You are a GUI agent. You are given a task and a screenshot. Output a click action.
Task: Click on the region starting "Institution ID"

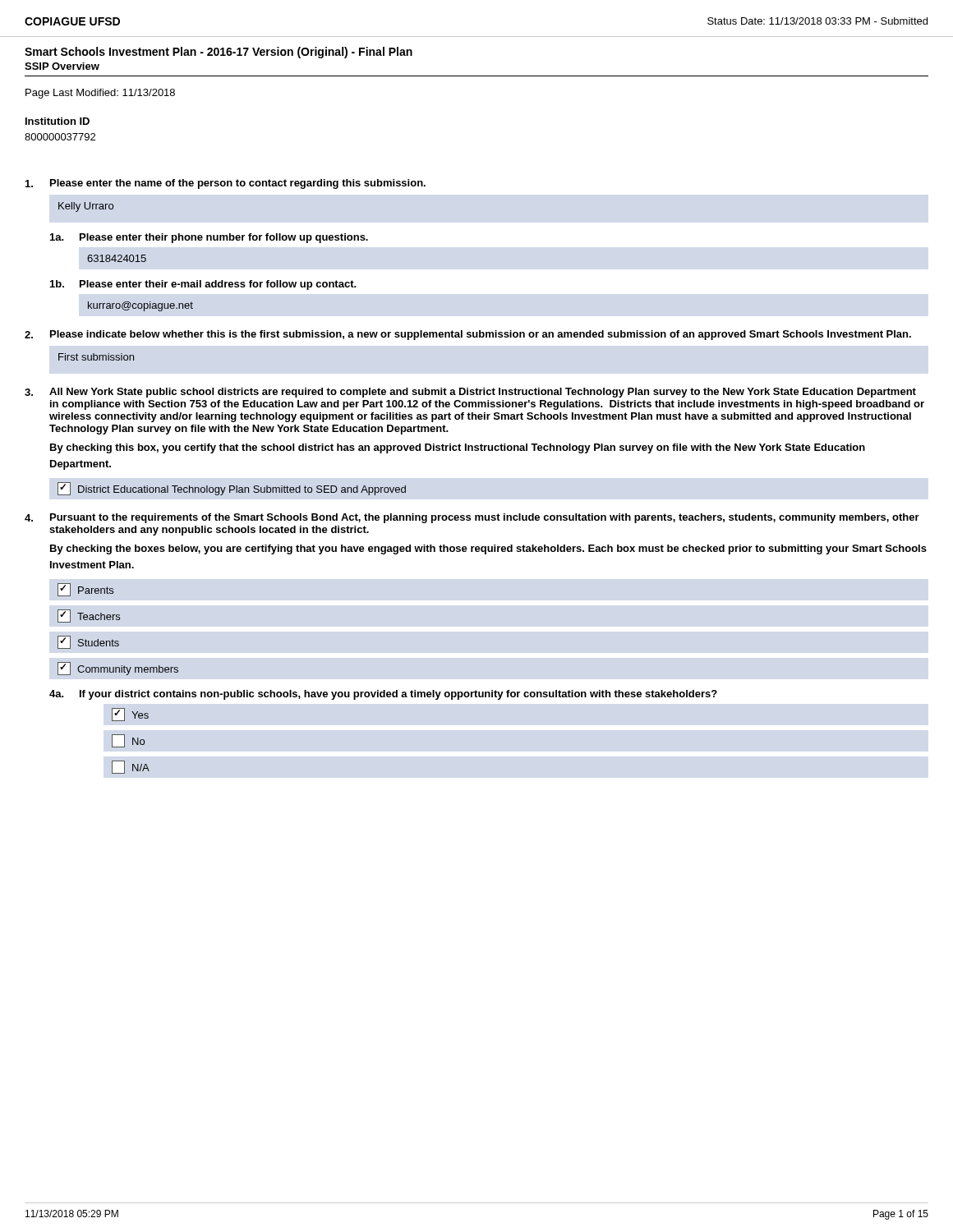[57, 121]
